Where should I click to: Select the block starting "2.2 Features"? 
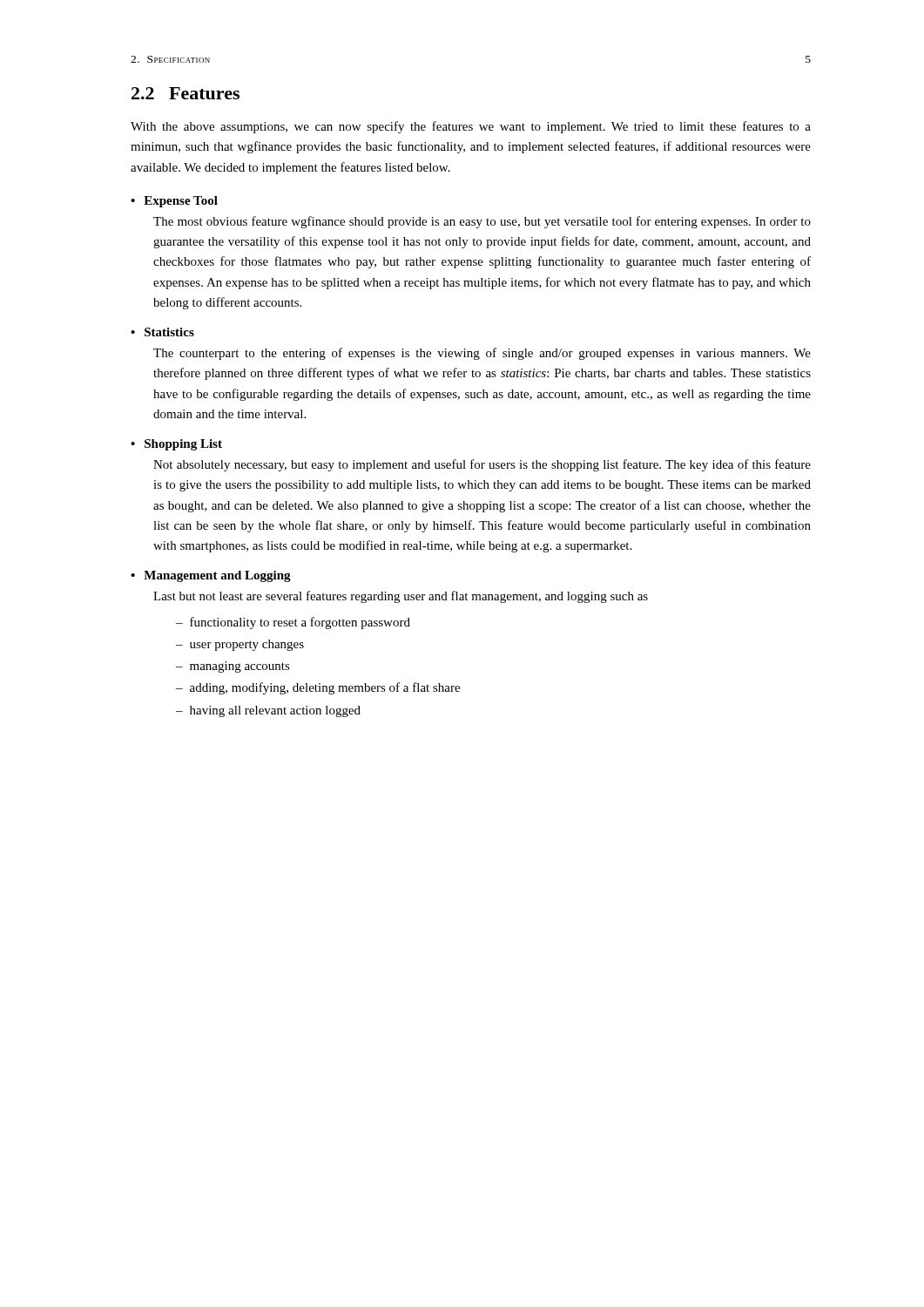pos(185,93)
